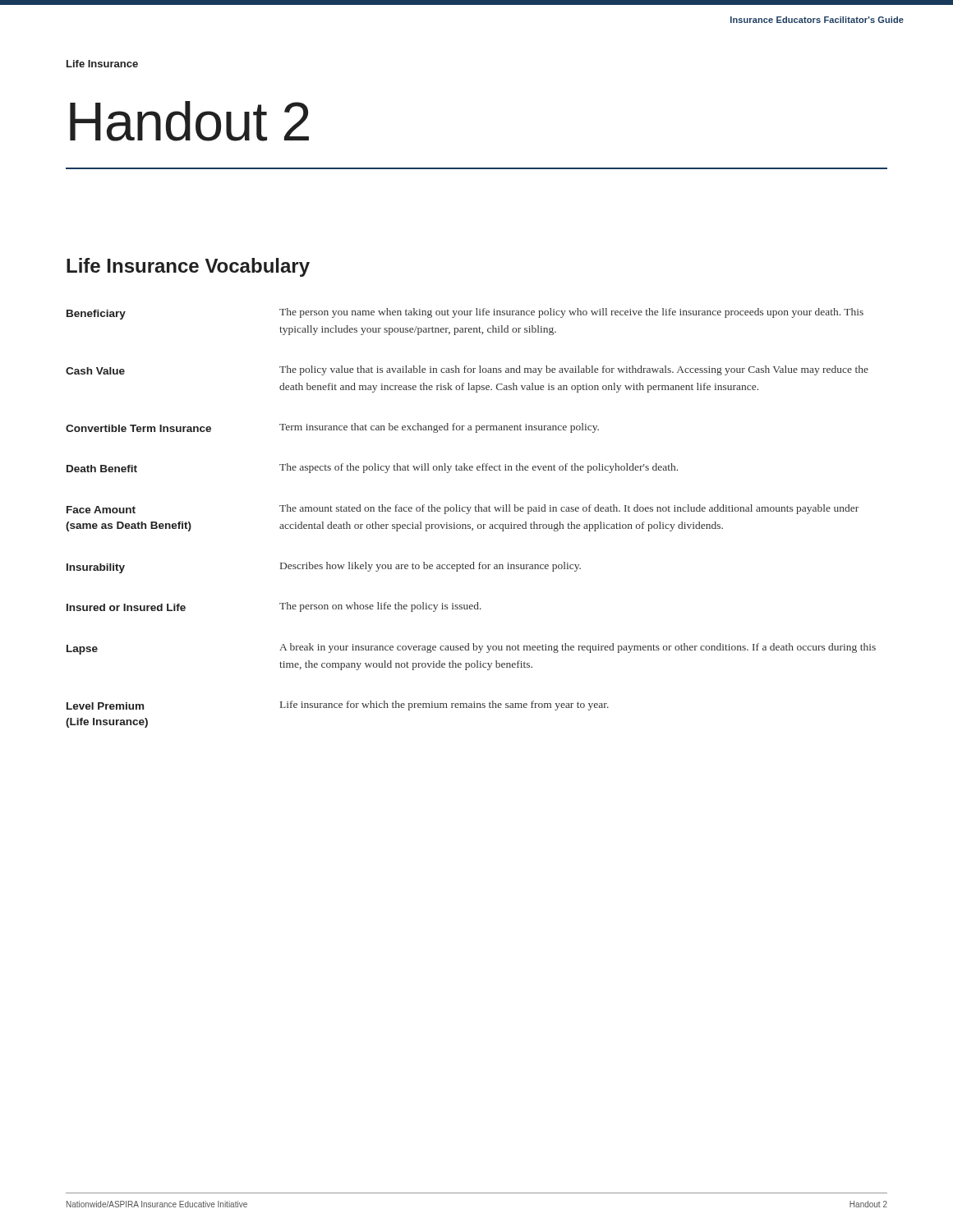Locate the title

pyautogui.click(x=476, y=130)
